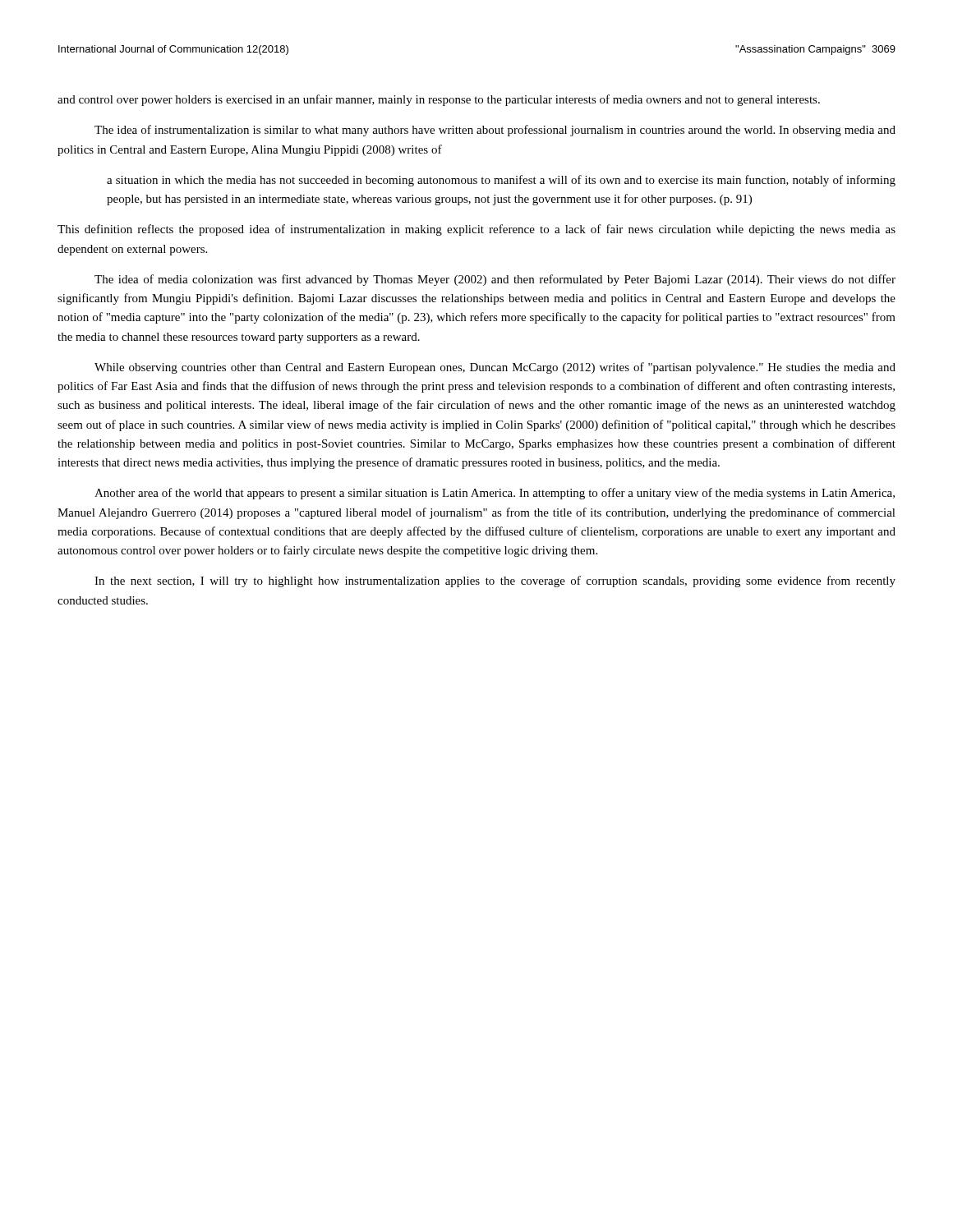Navigate to the text starting "and control over power"
The image size is (953, 1232).
click(x=439, y=99)
